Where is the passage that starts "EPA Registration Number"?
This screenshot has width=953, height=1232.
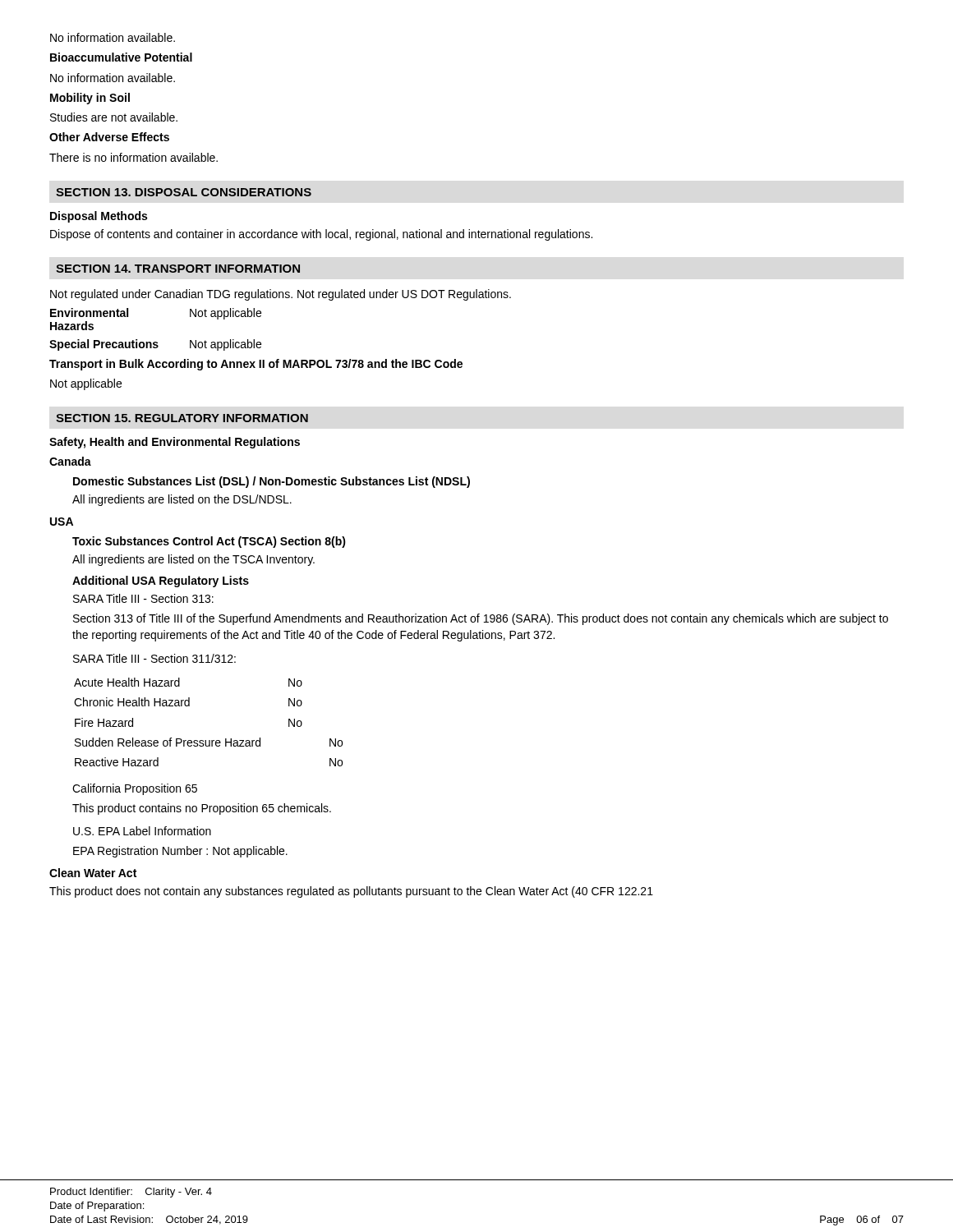[x=180, y=851]
